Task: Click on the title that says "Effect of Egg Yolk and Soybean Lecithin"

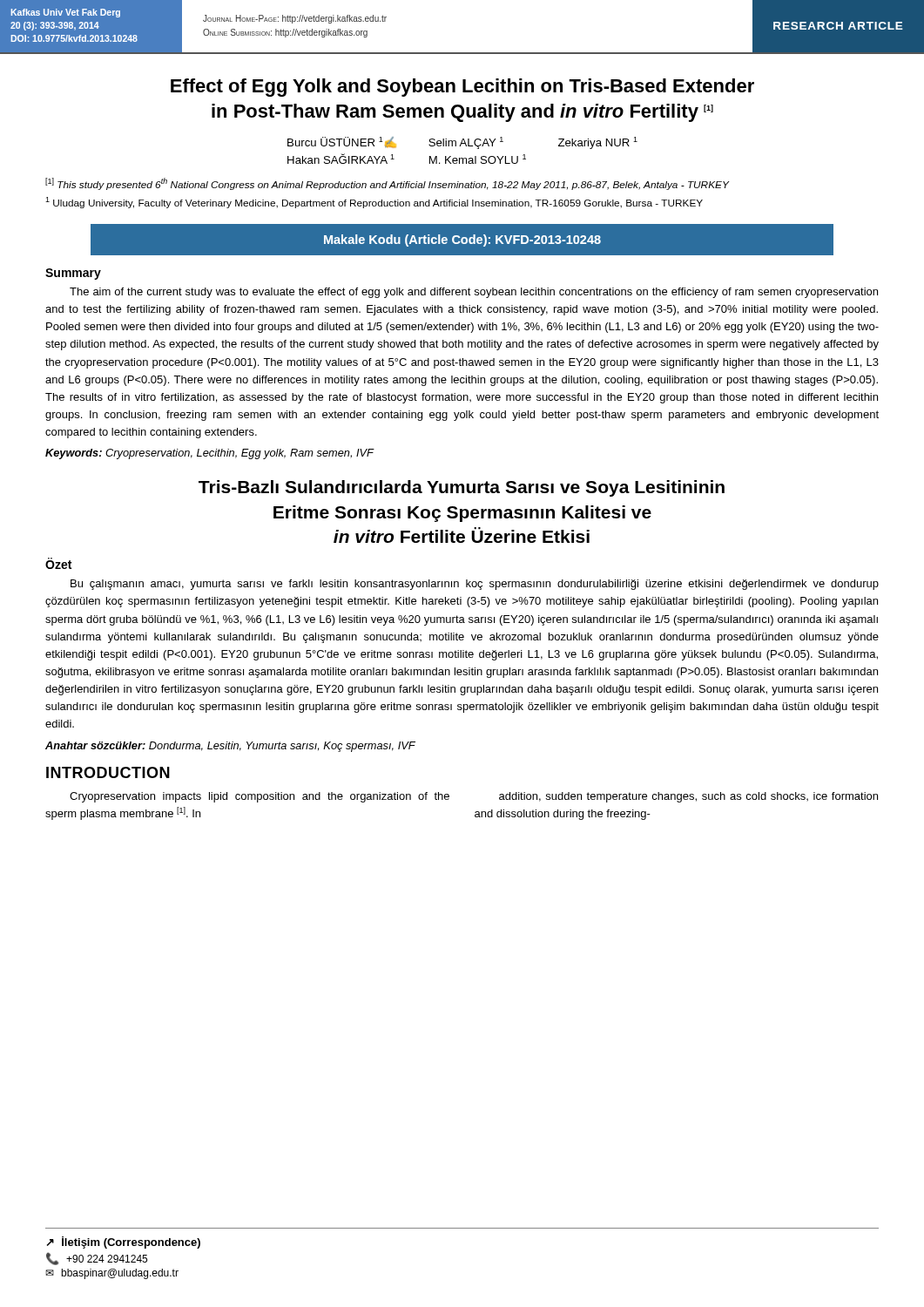Action: pos(462,99)
